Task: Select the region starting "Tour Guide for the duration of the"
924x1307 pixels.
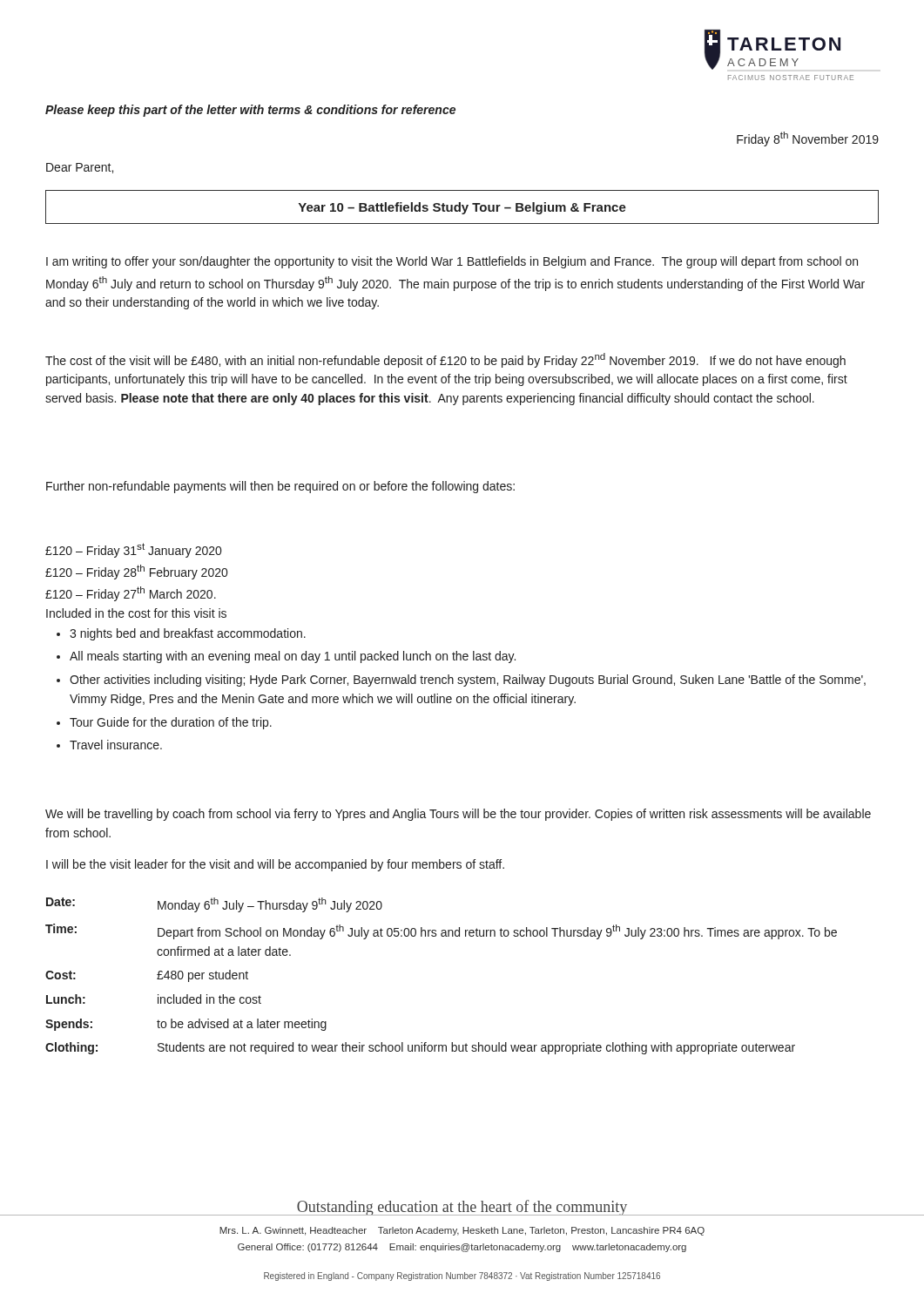Action: 171,722
